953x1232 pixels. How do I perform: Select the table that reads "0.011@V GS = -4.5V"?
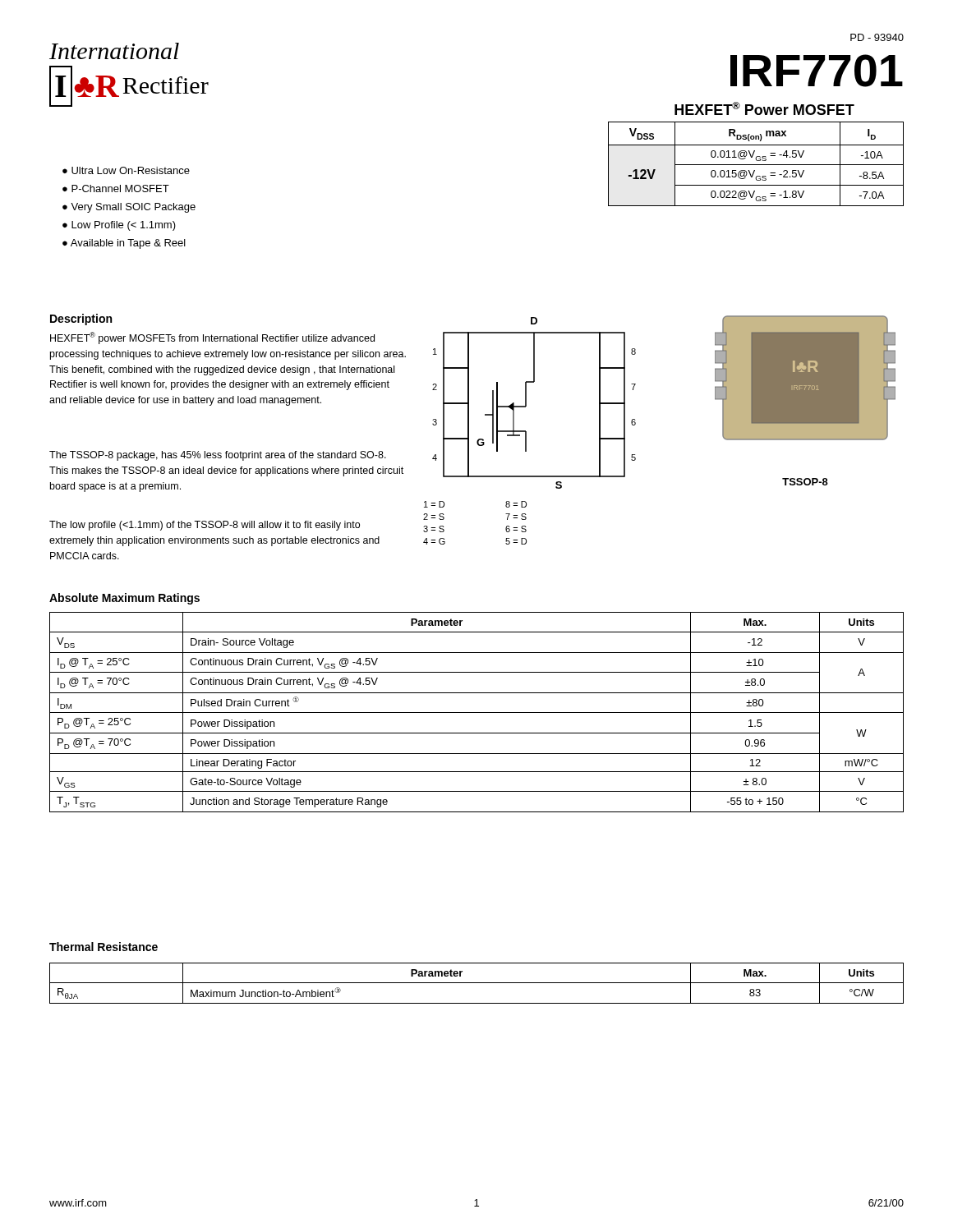coord(756,164)
